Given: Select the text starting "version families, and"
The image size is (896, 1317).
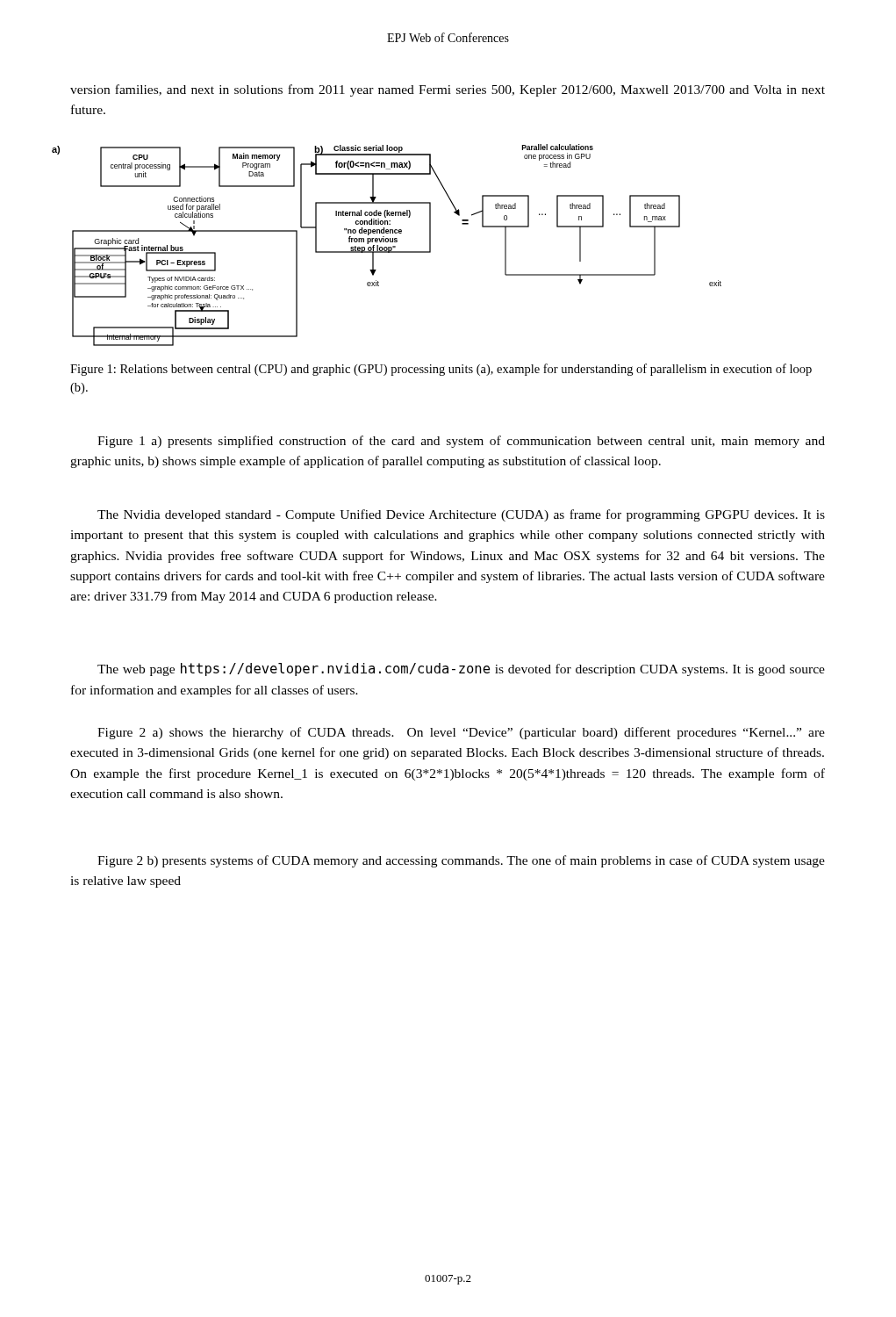Looking at the screenshot, I should [x=448, y=99].
